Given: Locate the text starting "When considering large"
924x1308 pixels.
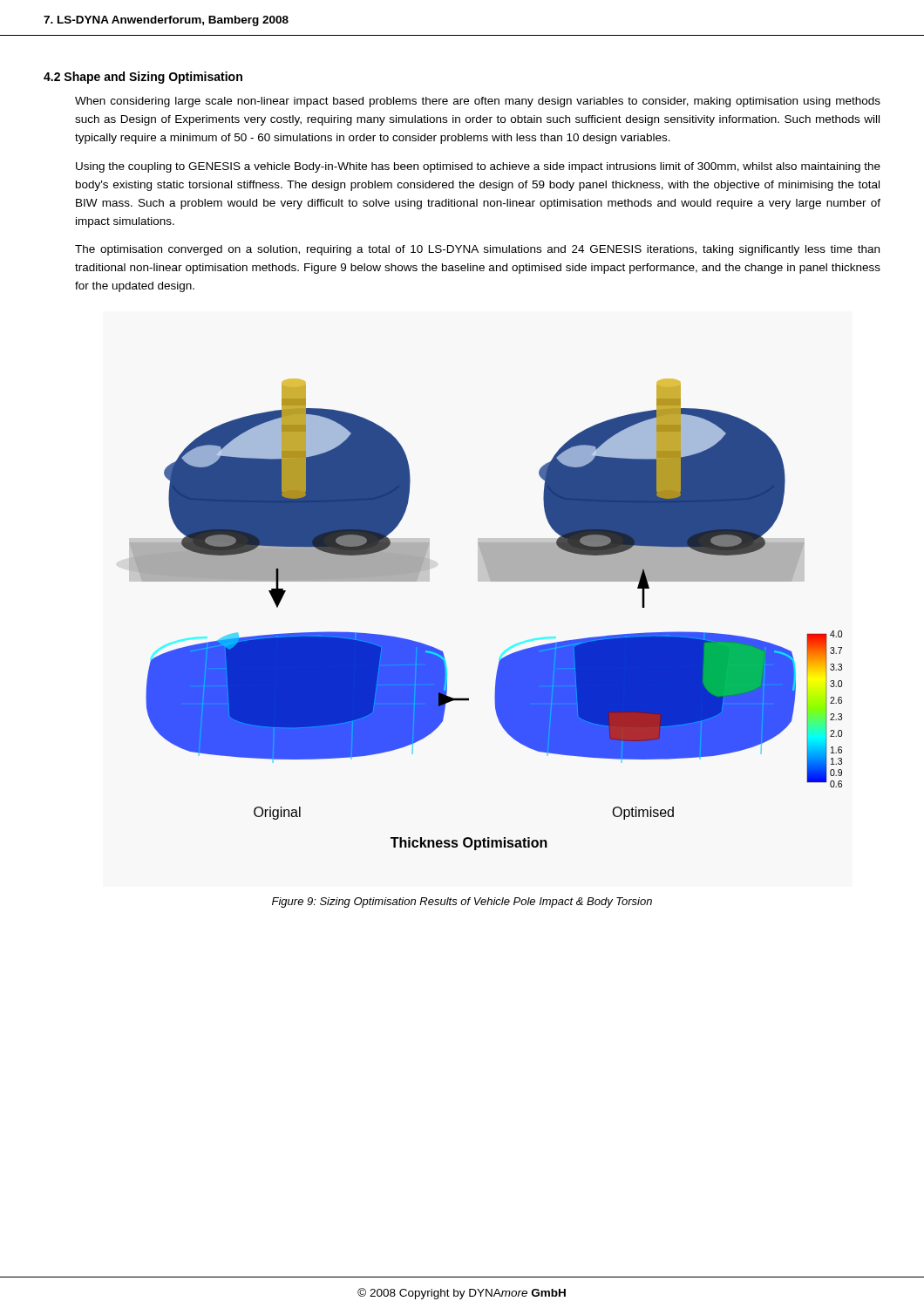Looking at the screenshot, I should 478,119.
